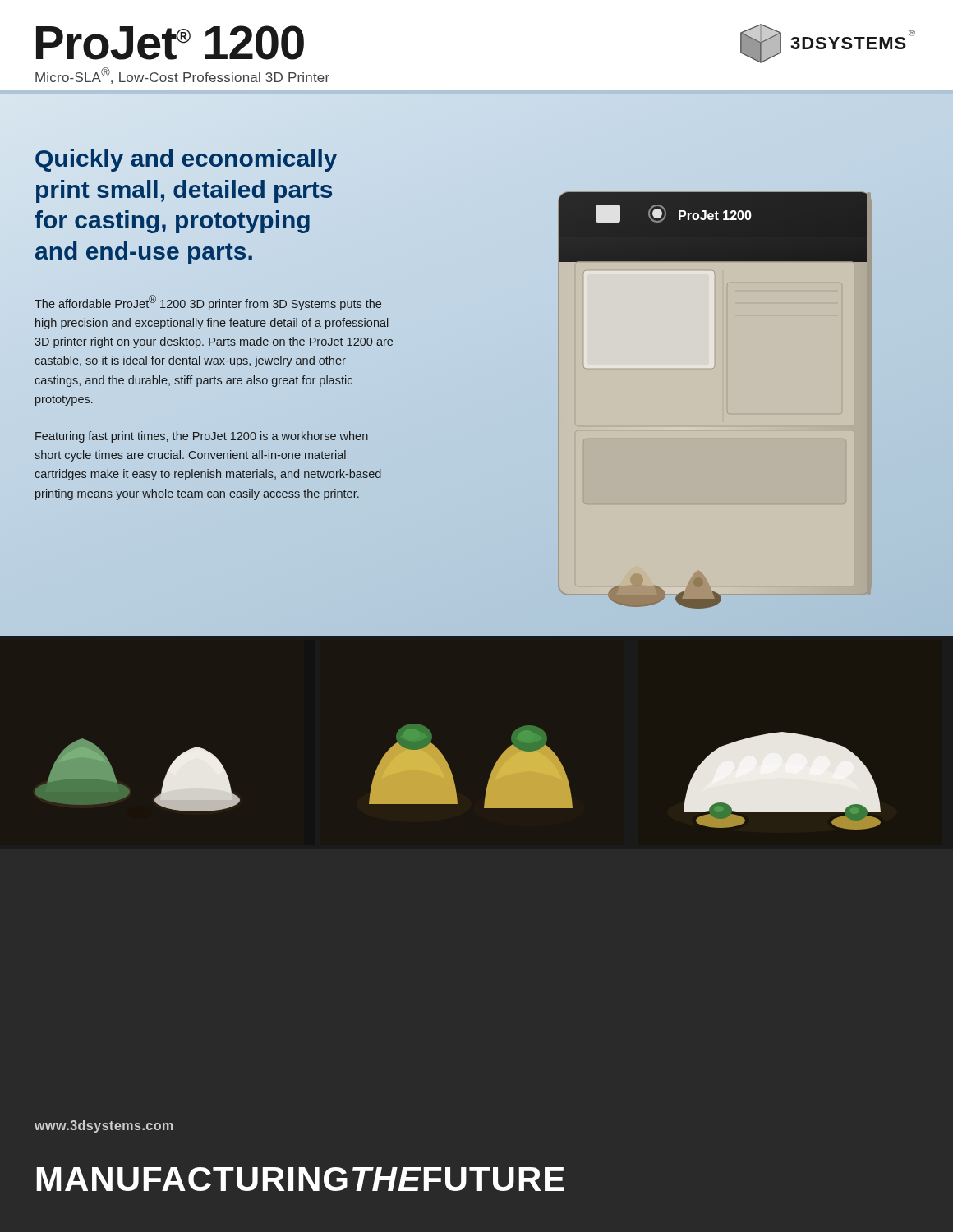Select the title with the text "ProJet® 1200"
Screen dimensions: 1232x953
169,42
